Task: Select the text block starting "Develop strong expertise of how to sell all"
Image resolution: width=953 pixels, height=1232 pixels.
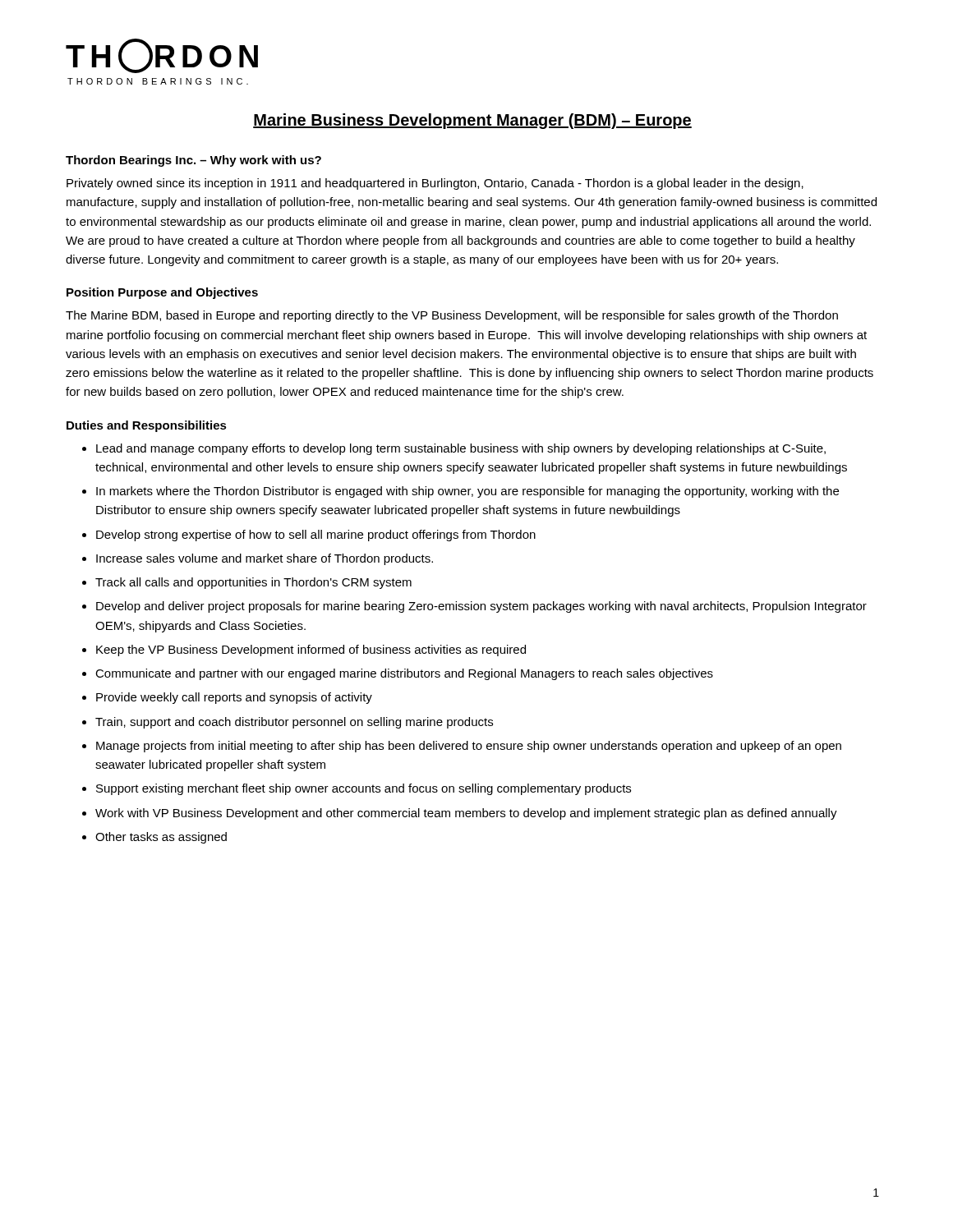Action: click(x=316, y=534)
